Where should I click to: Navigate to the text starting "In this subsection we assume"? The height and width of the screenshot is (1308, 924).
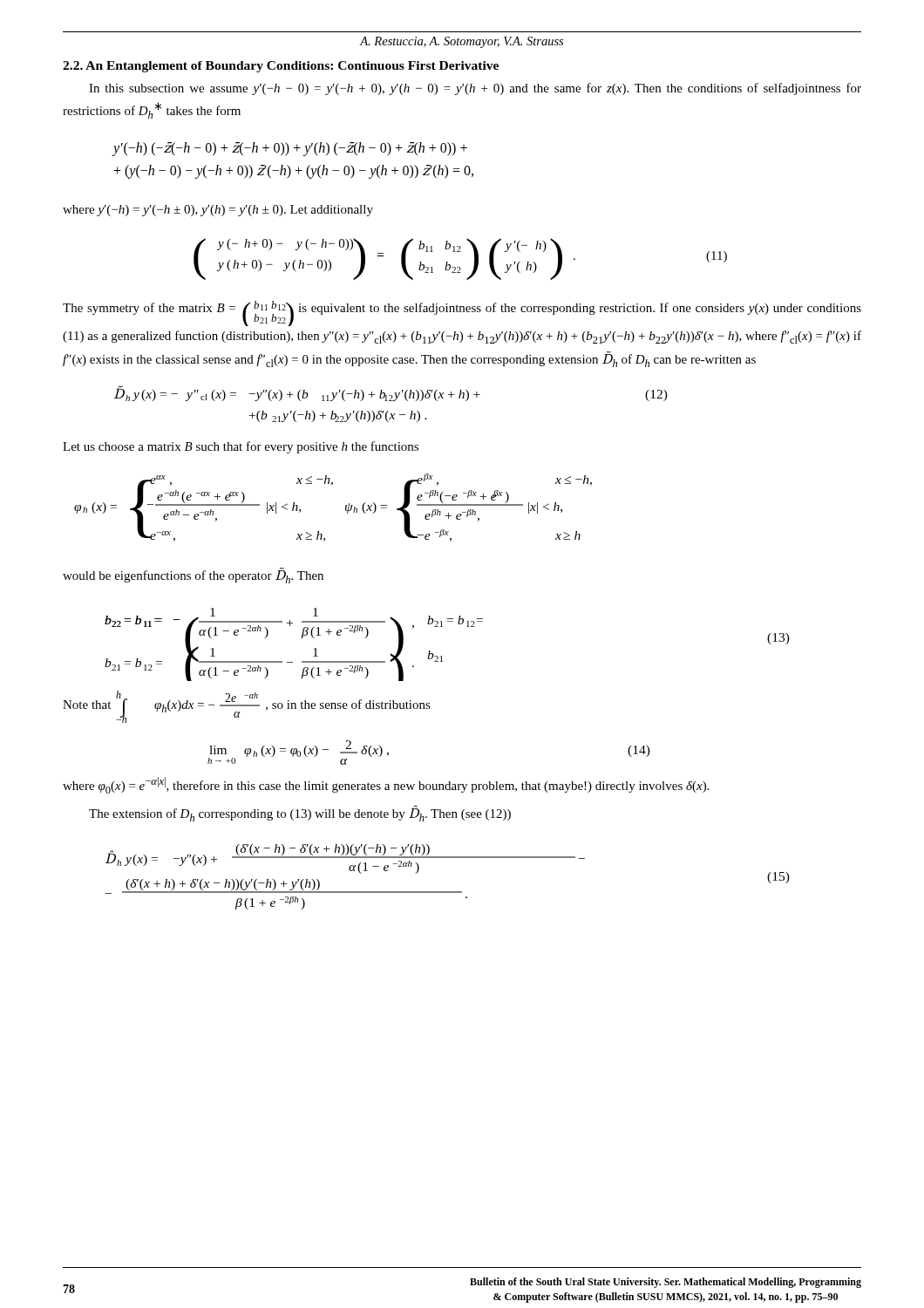[462, 101]
